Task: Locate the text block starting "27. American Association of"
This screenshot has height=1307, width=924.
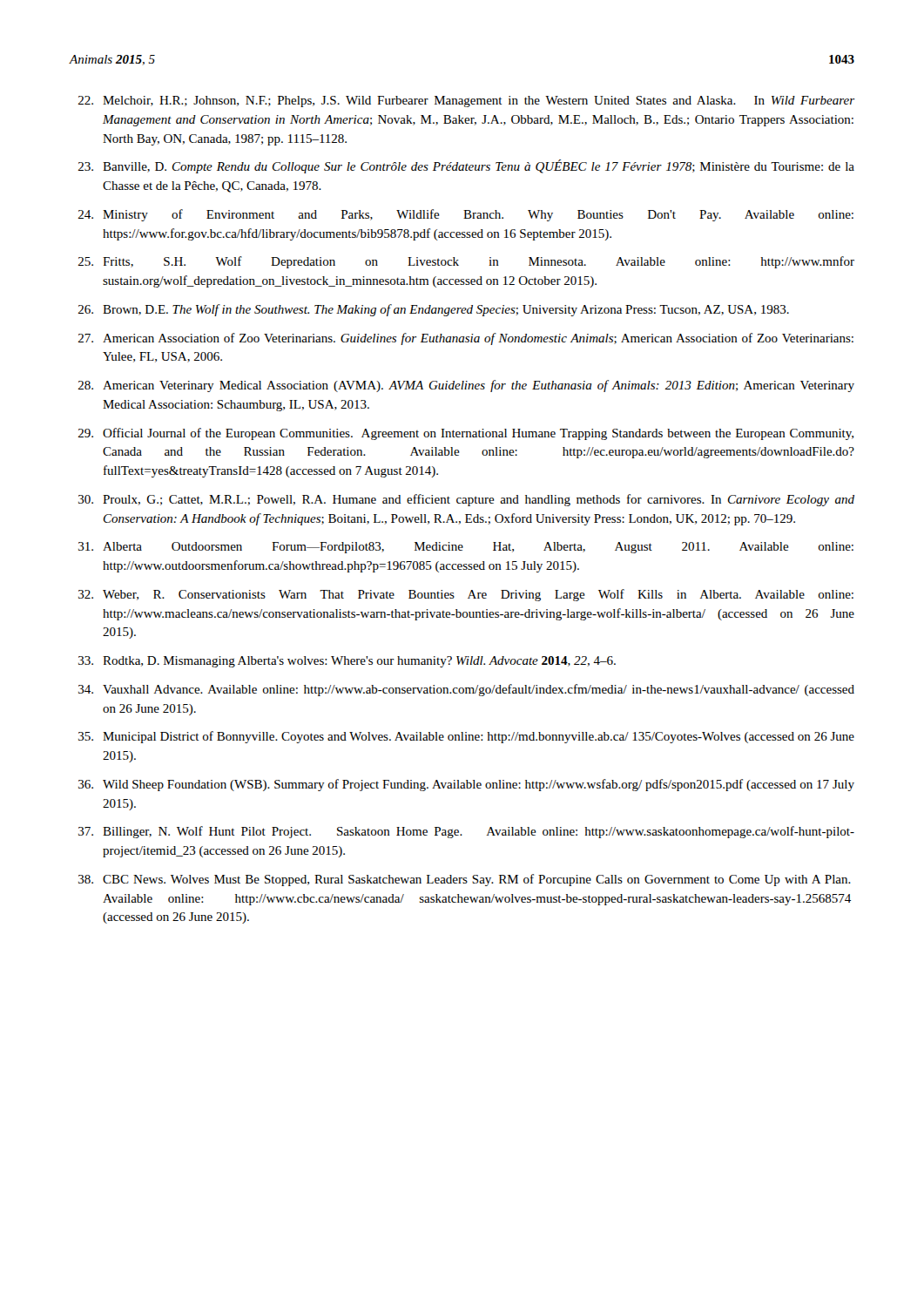Action: 462,348
